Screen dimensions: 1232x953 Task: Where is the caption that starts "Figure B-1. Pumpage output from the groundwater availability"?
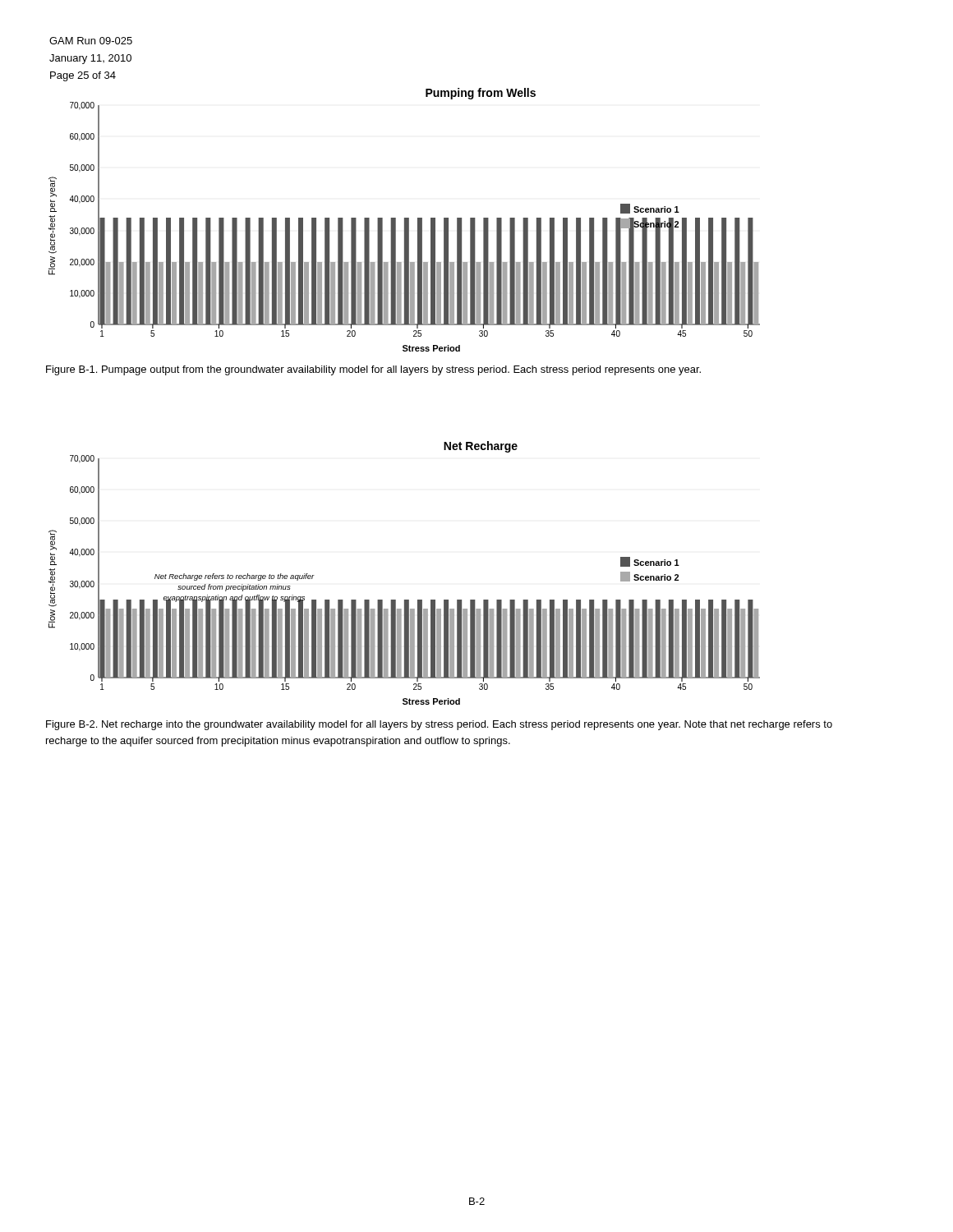tap(373, 369)
